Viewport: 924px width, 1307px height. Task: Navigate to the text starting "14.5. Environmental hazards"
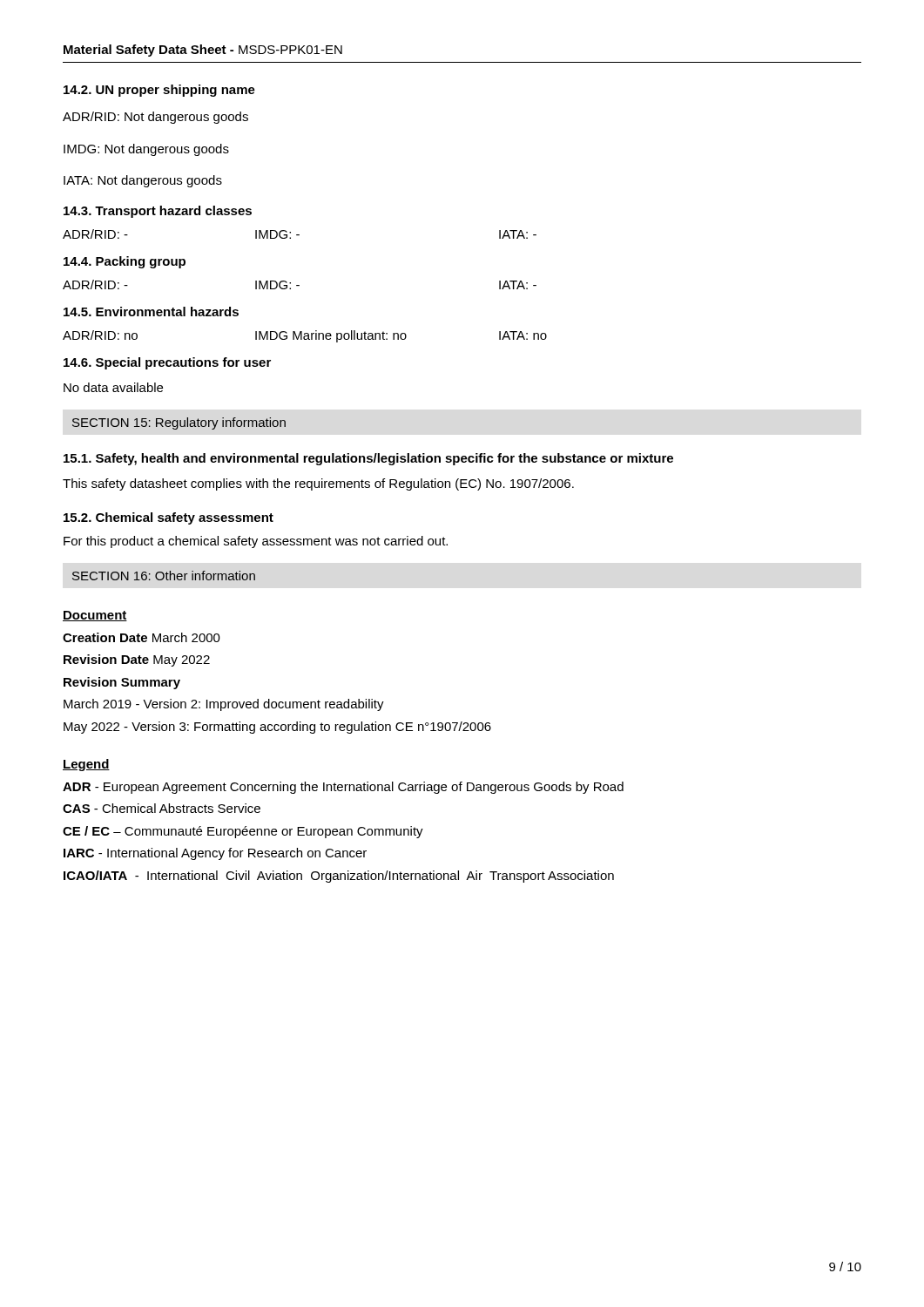(151, 311)
